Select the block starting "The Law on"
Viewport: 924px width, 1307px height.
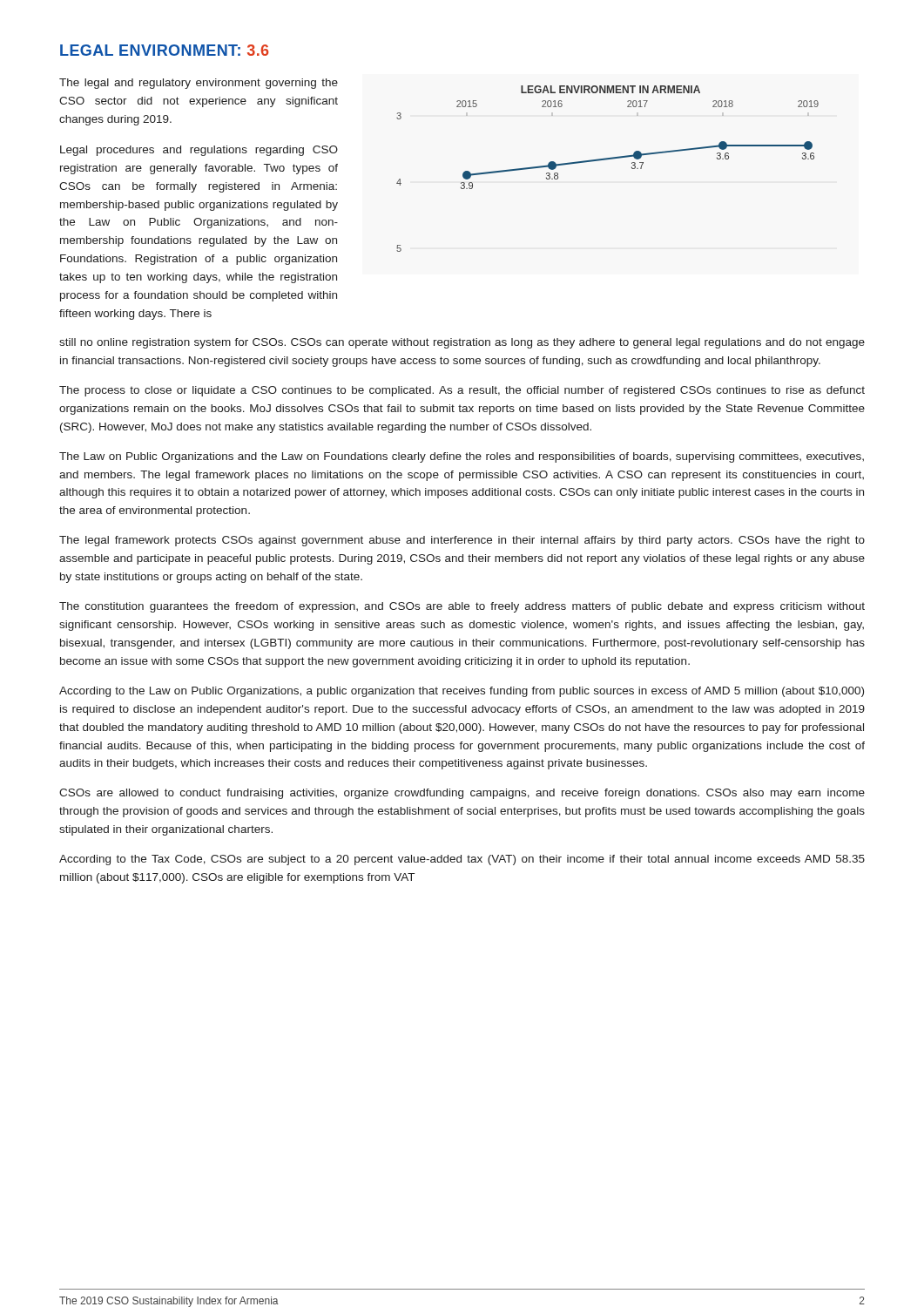pyautogui.click(x=462, y=483)
